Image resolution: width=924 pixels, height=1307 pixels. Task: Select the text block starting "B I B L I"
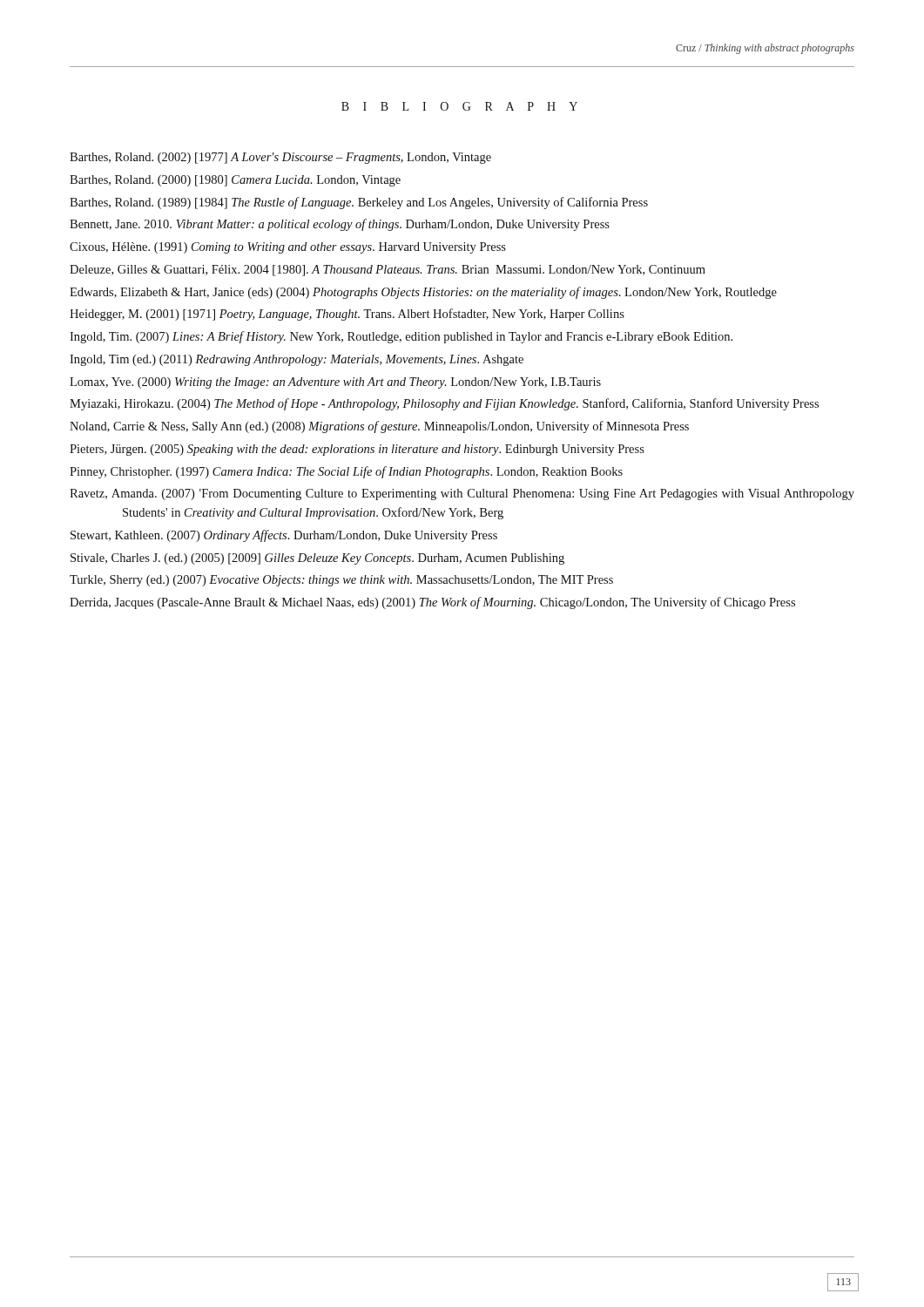click(462, 107)
